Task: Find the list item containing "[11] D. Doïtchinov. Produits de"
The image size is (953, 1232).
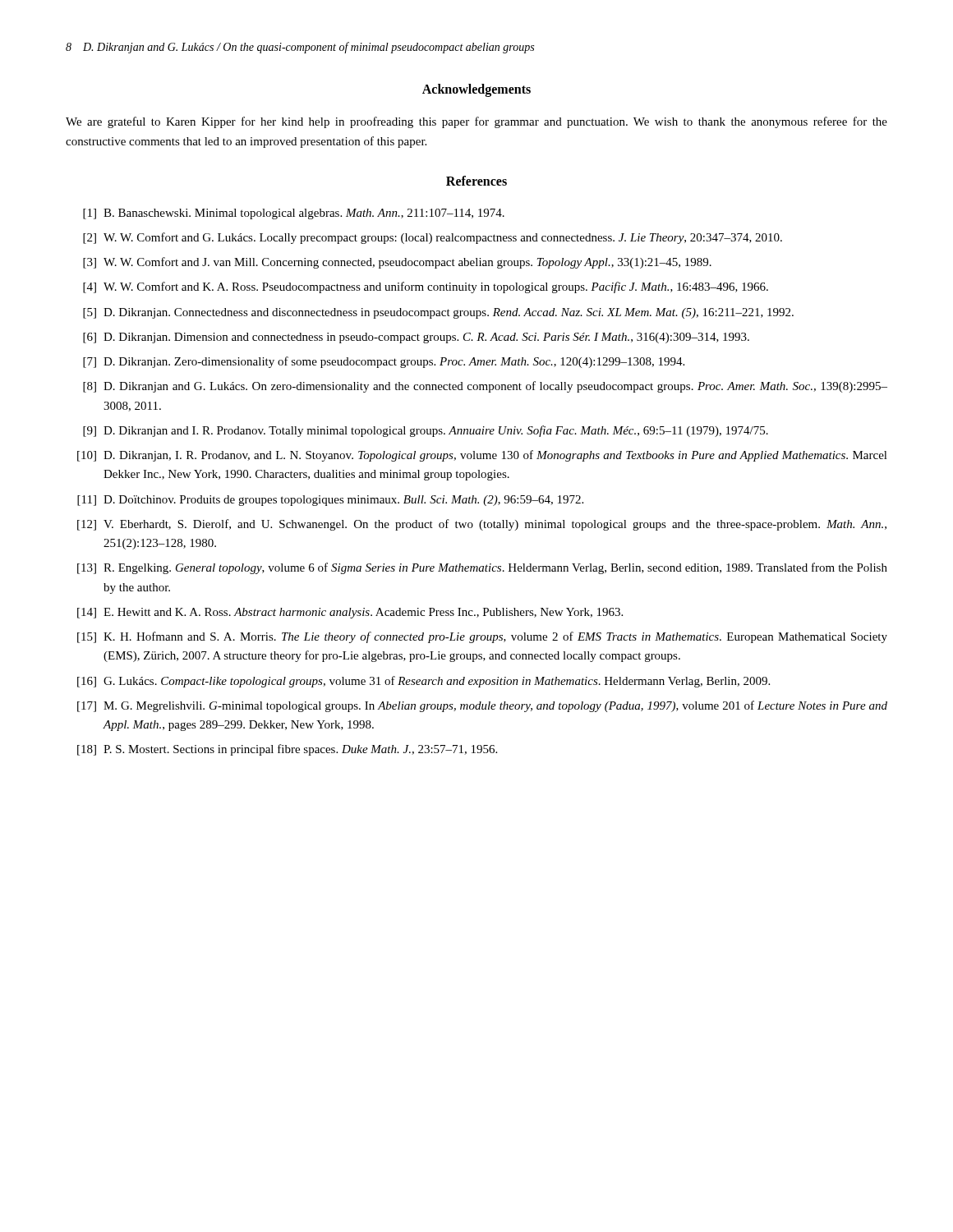Action: coord(476,500)
